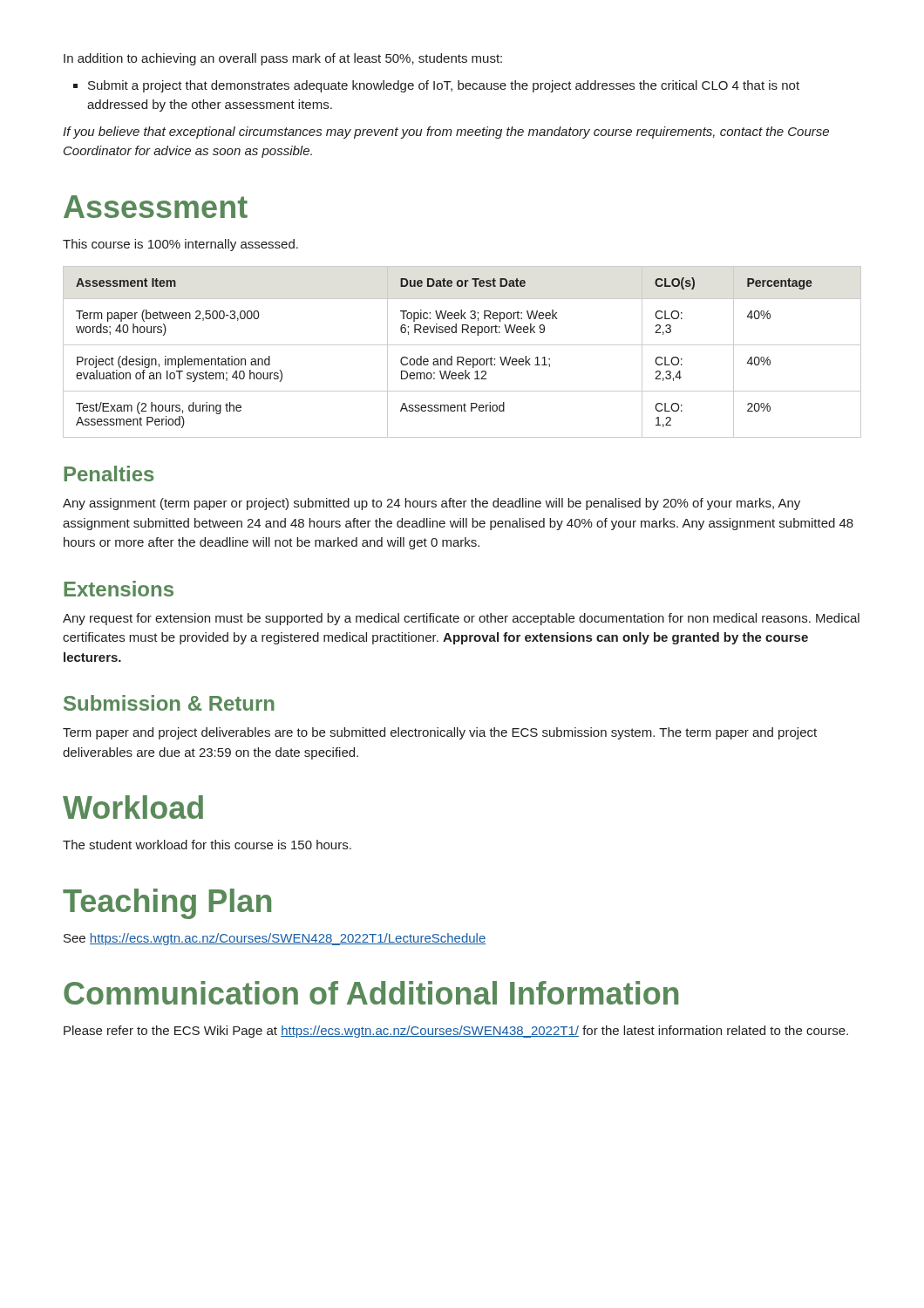Click on the text block containing "Please refer to the ECS"
This screenshot has width=924, height=1308.
coord(456,1030)
